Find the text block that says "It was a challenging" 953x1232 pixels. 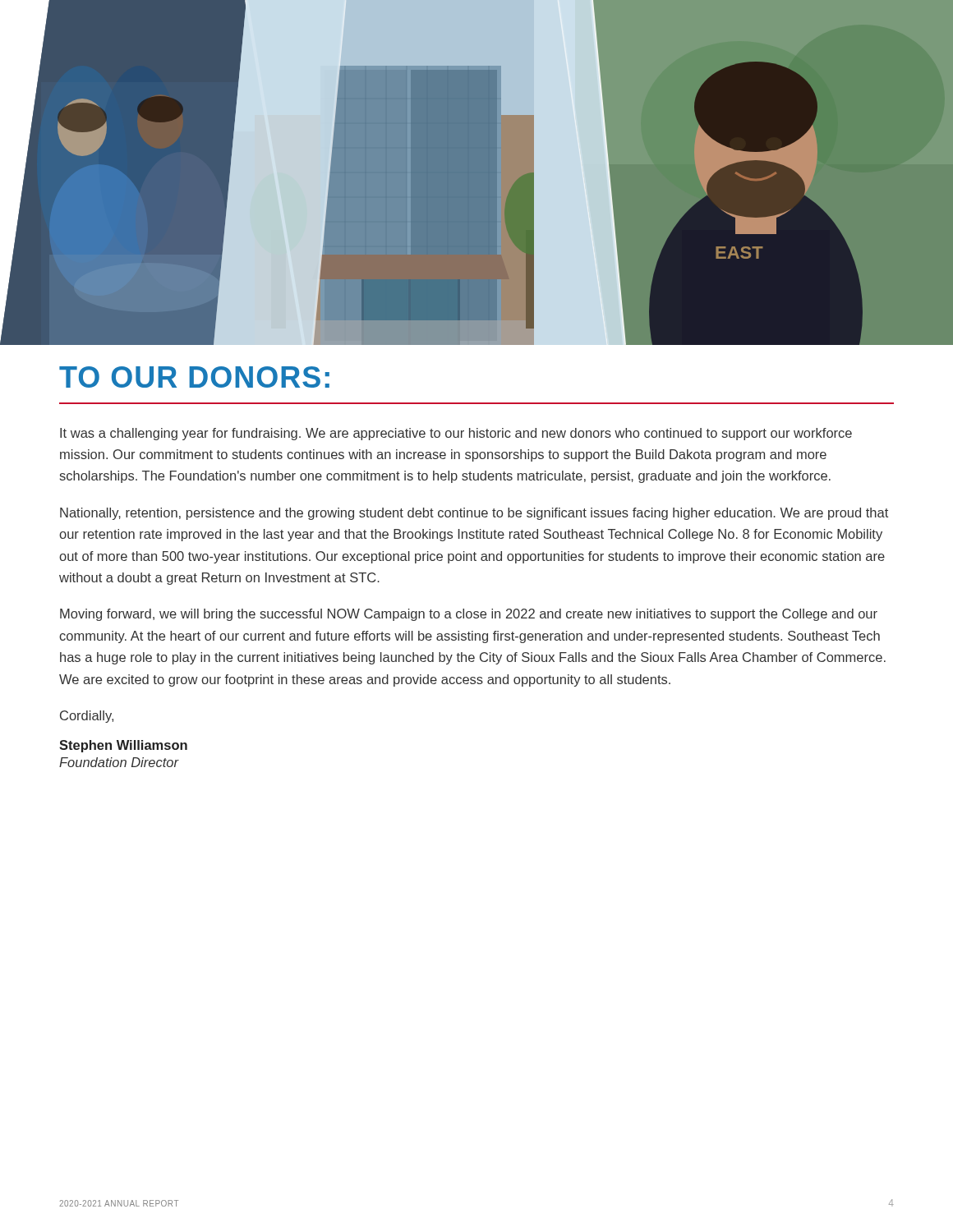point(456,454)
